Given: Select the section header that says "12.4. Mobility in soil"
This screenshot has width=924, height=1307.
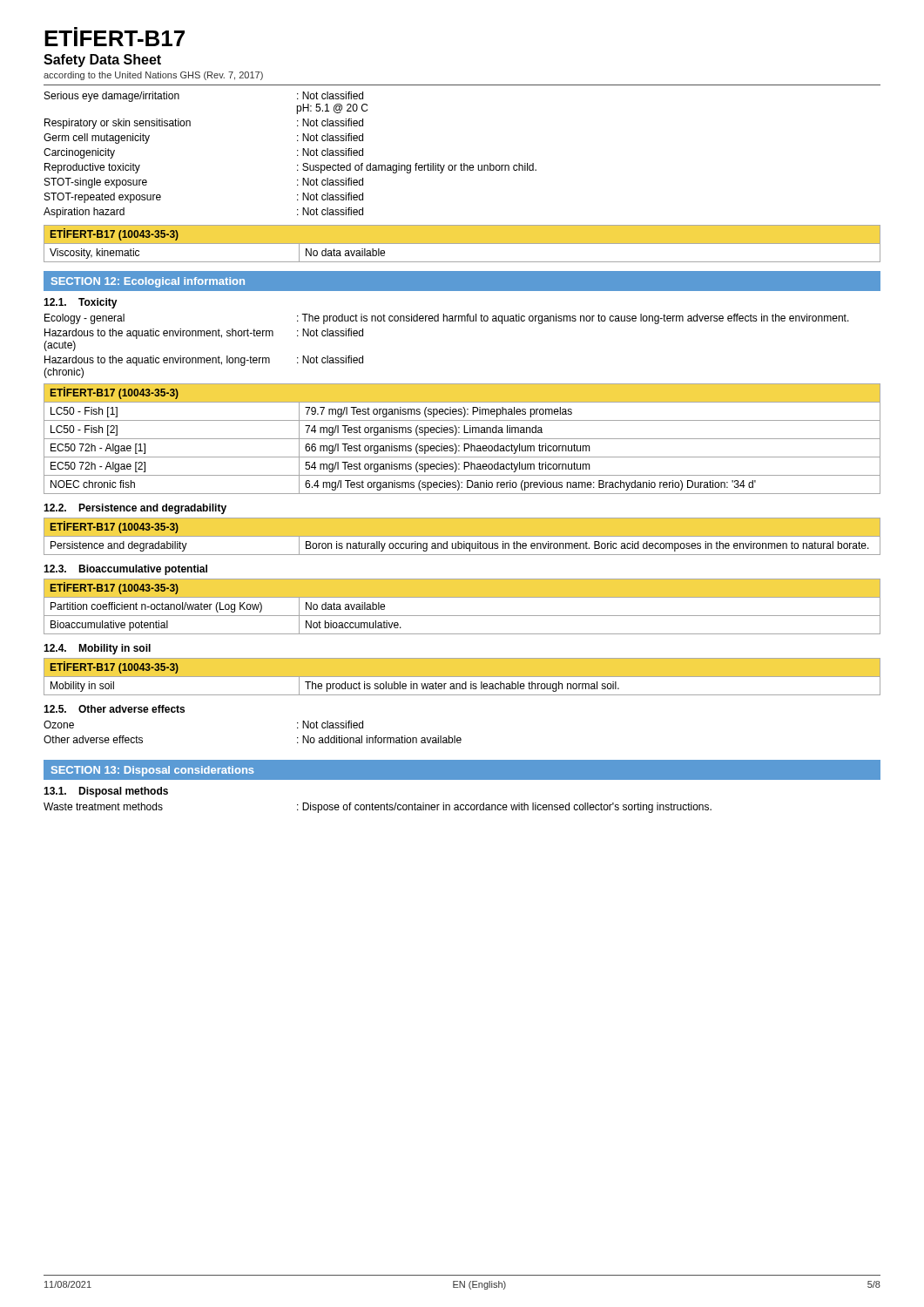Looking at the screenshot, I should click(x=97, y=648).
